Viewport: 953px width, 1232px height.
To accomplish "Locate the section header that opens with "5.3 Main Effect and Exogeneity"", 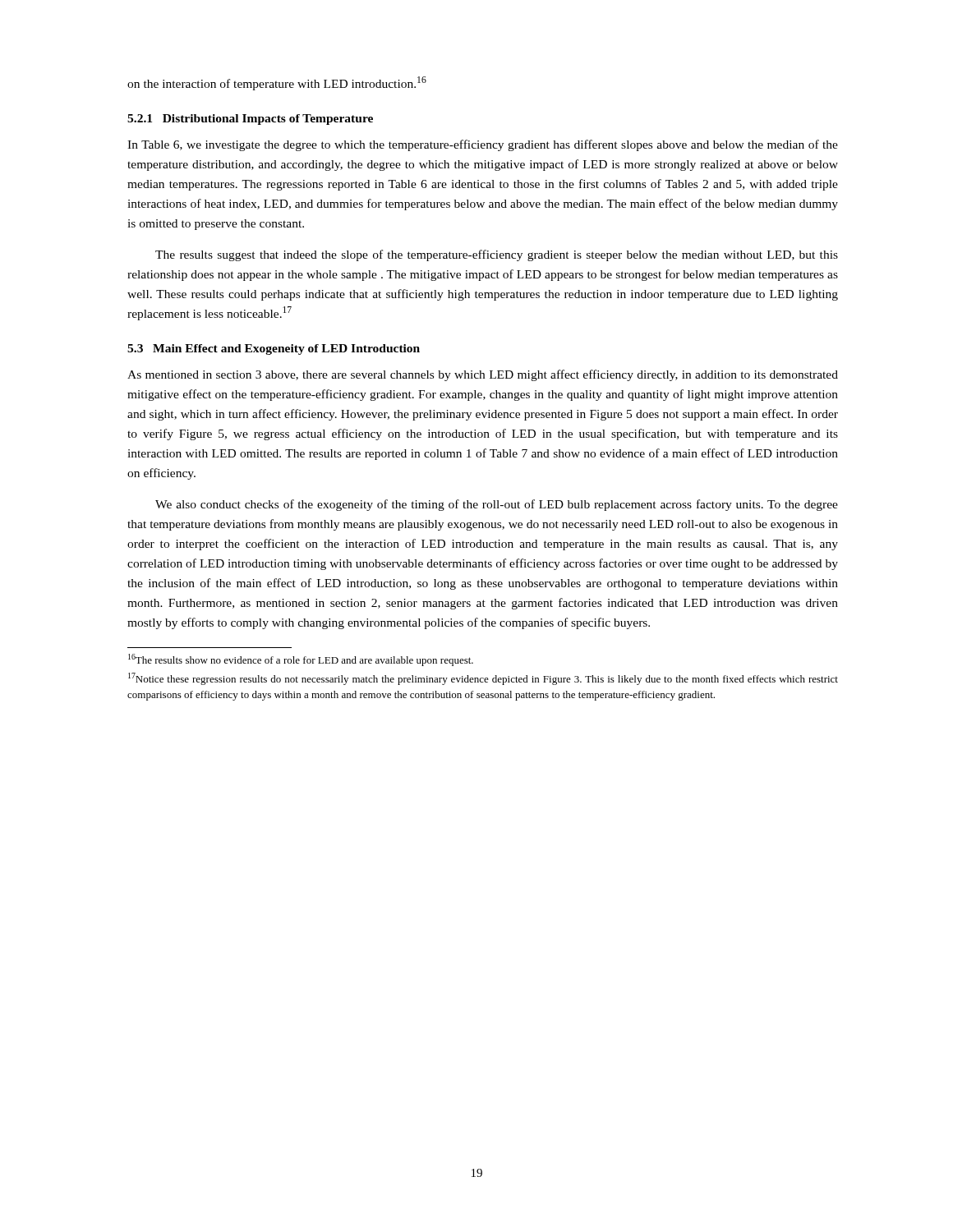I will (x=274, y=348).
